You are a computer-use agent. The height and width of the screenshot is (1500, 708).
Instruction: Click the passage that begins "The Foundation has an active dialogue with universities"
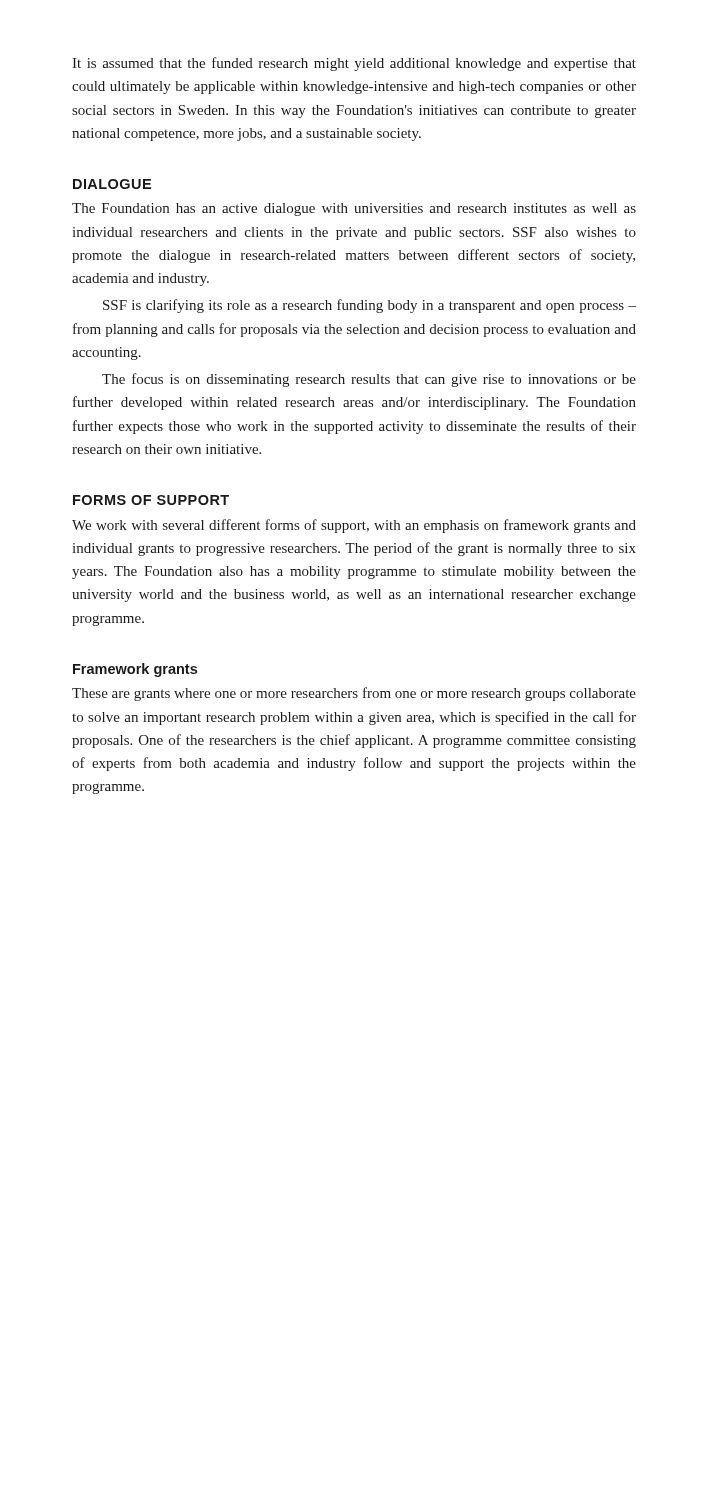pos(354,244)
